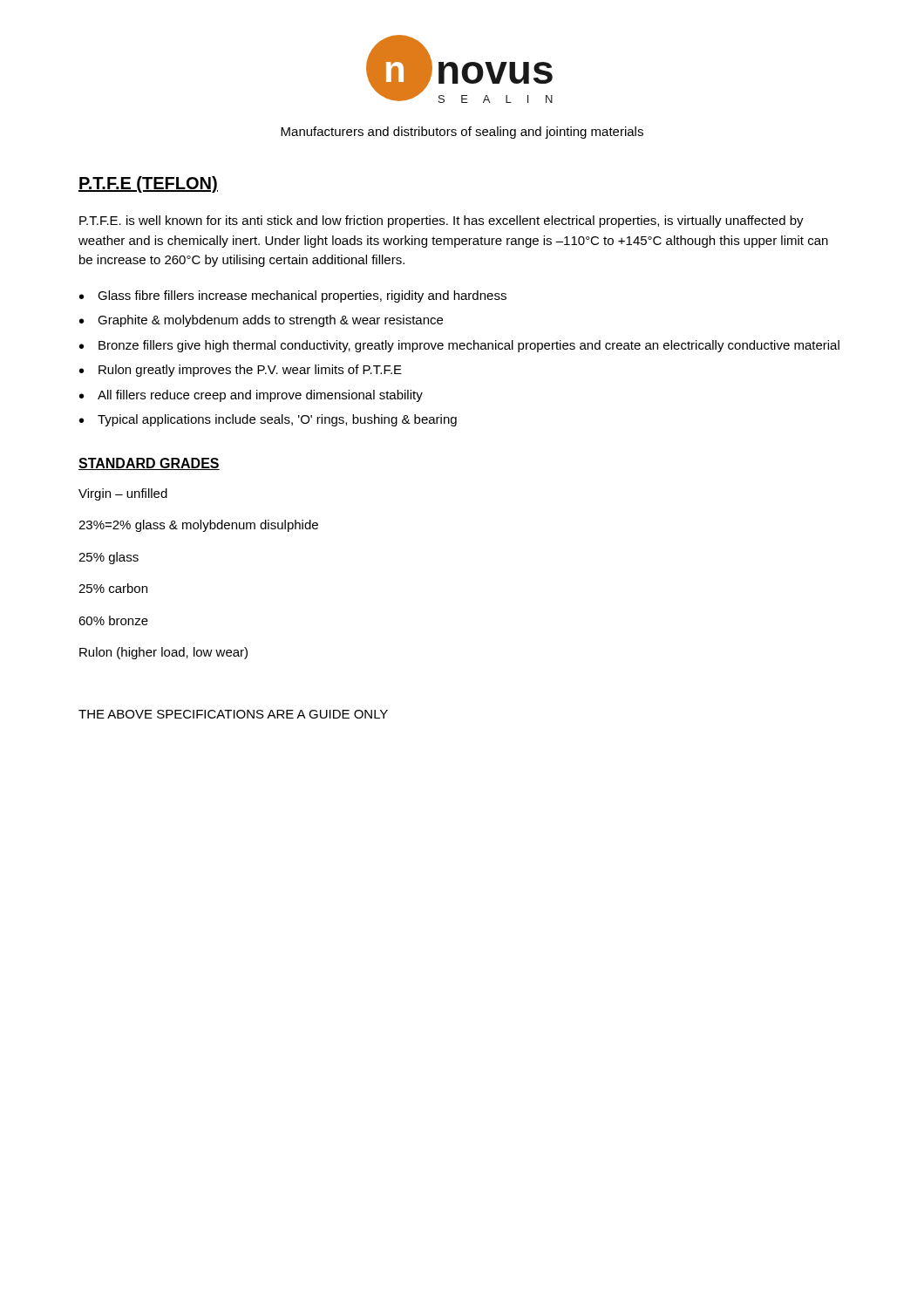Locate the passage starting "25% carbon"
The image size is (924, 1308).
tap(113, 588)
